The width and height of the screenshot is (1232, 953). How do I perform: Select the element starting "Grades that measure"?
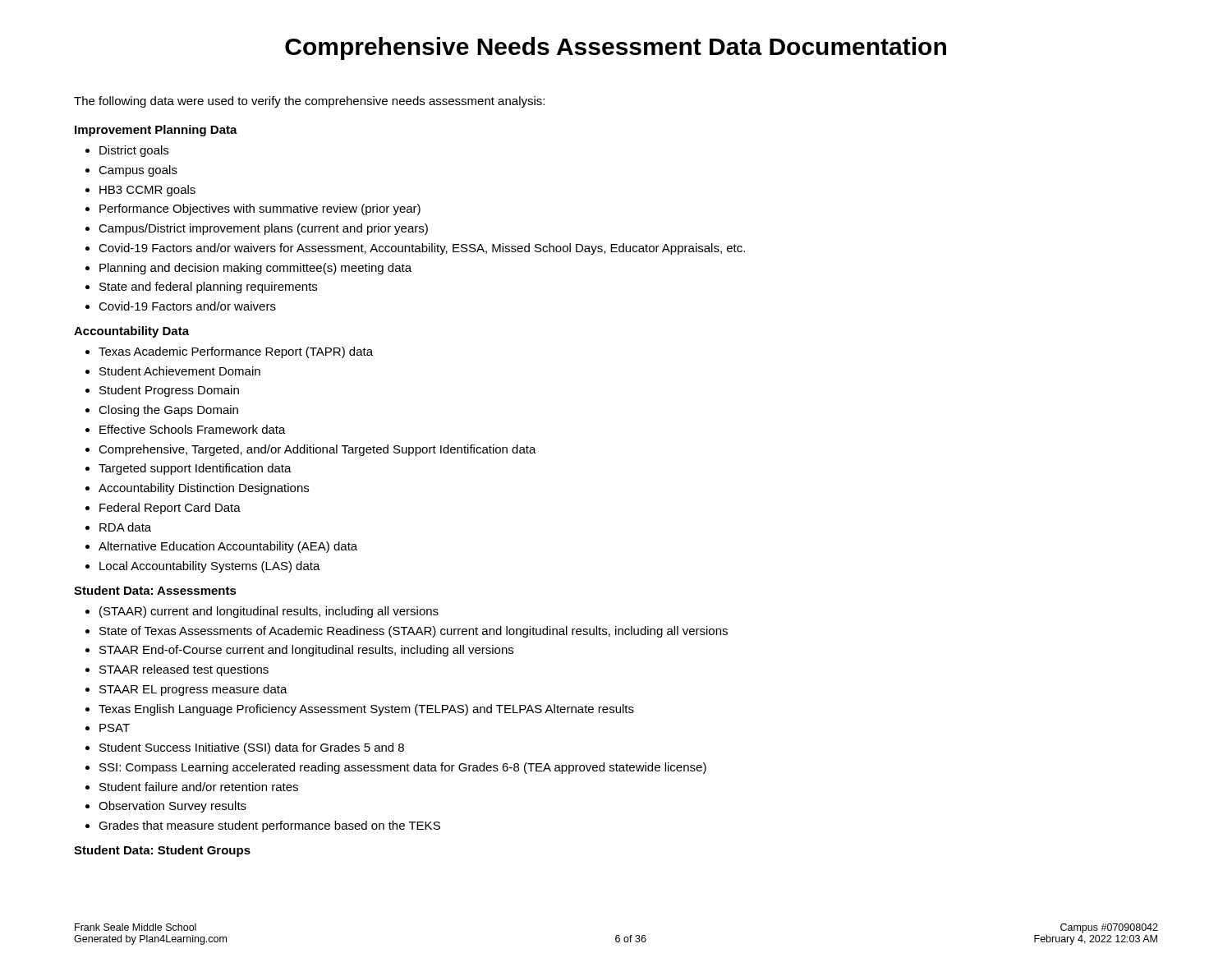pos(270,825)
